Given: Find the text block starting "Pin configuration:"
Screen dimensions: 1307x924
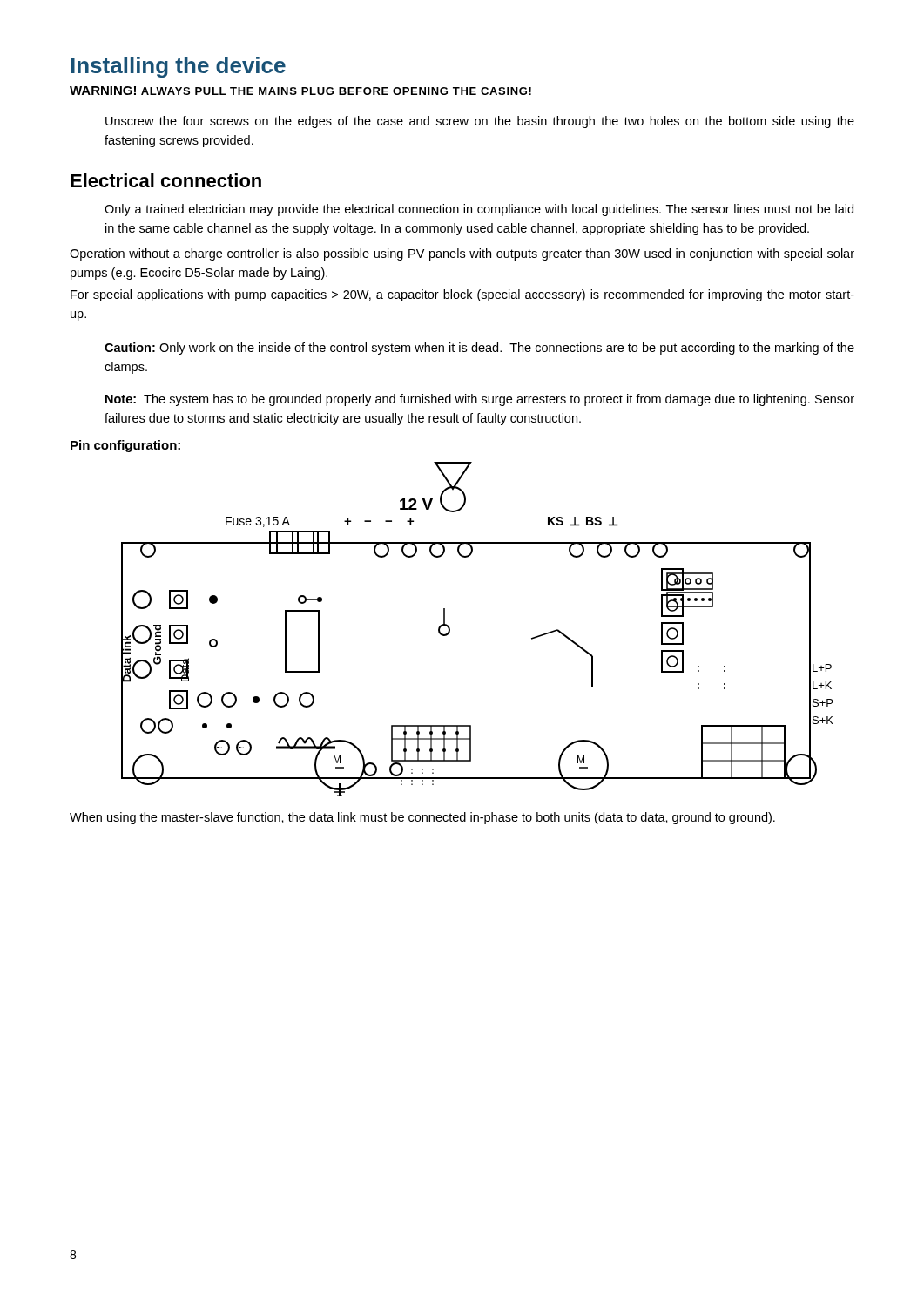Looking at the screenshot, I should (126, 445).
